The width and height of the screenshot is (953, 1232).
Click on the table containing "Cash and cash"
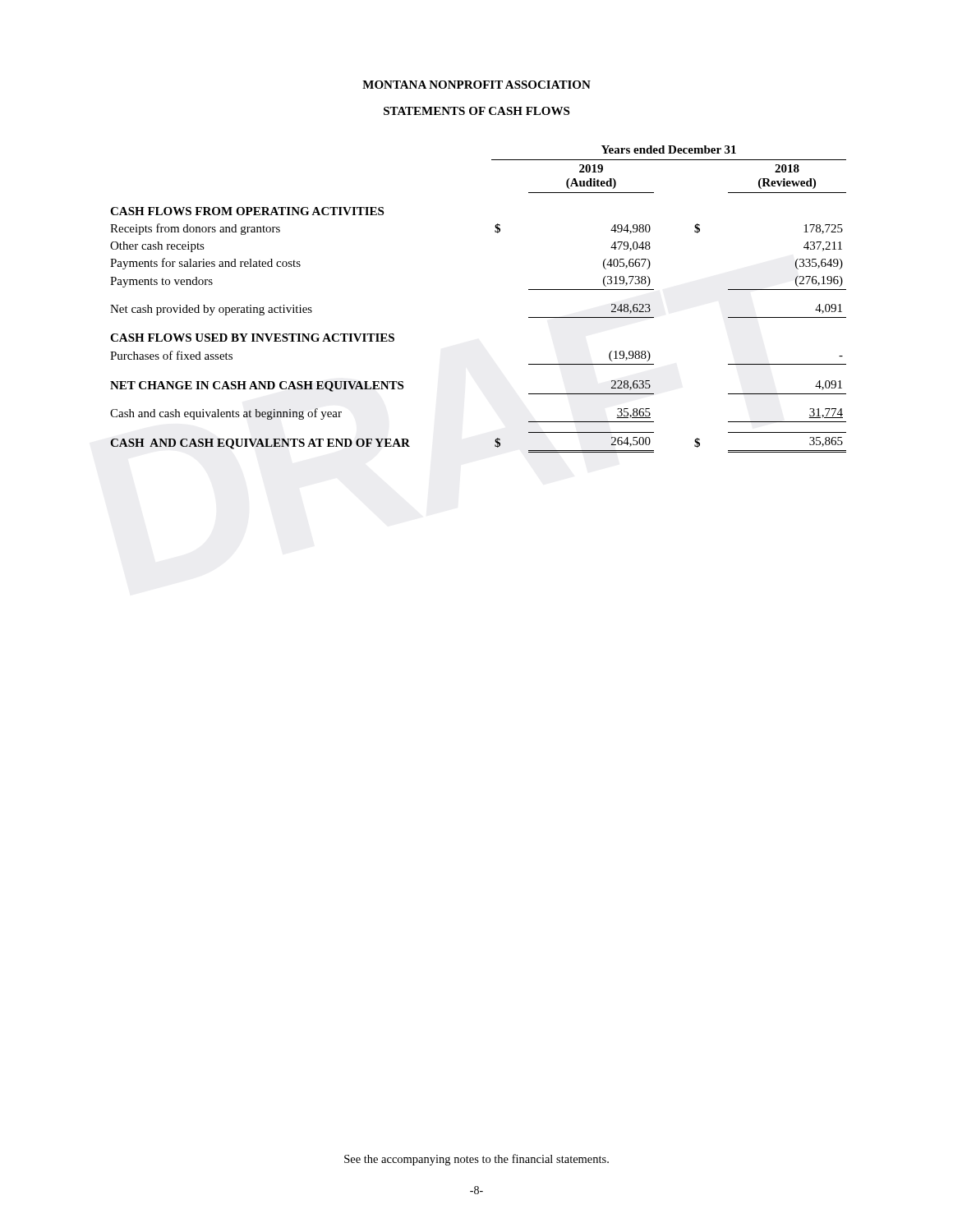click(x=476, y=297)
